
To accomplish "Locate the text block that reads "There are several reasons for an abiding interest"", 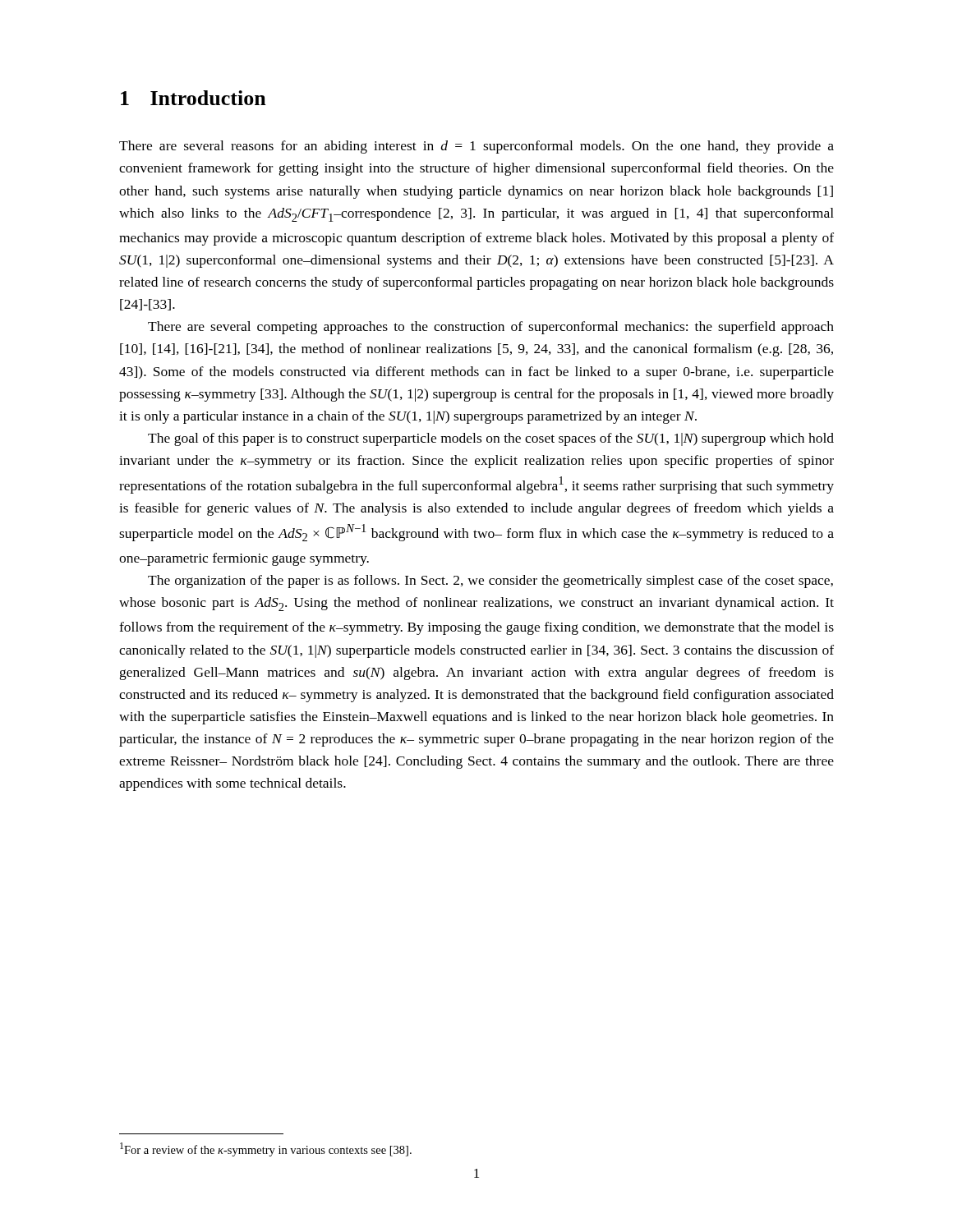I will 476,225.
